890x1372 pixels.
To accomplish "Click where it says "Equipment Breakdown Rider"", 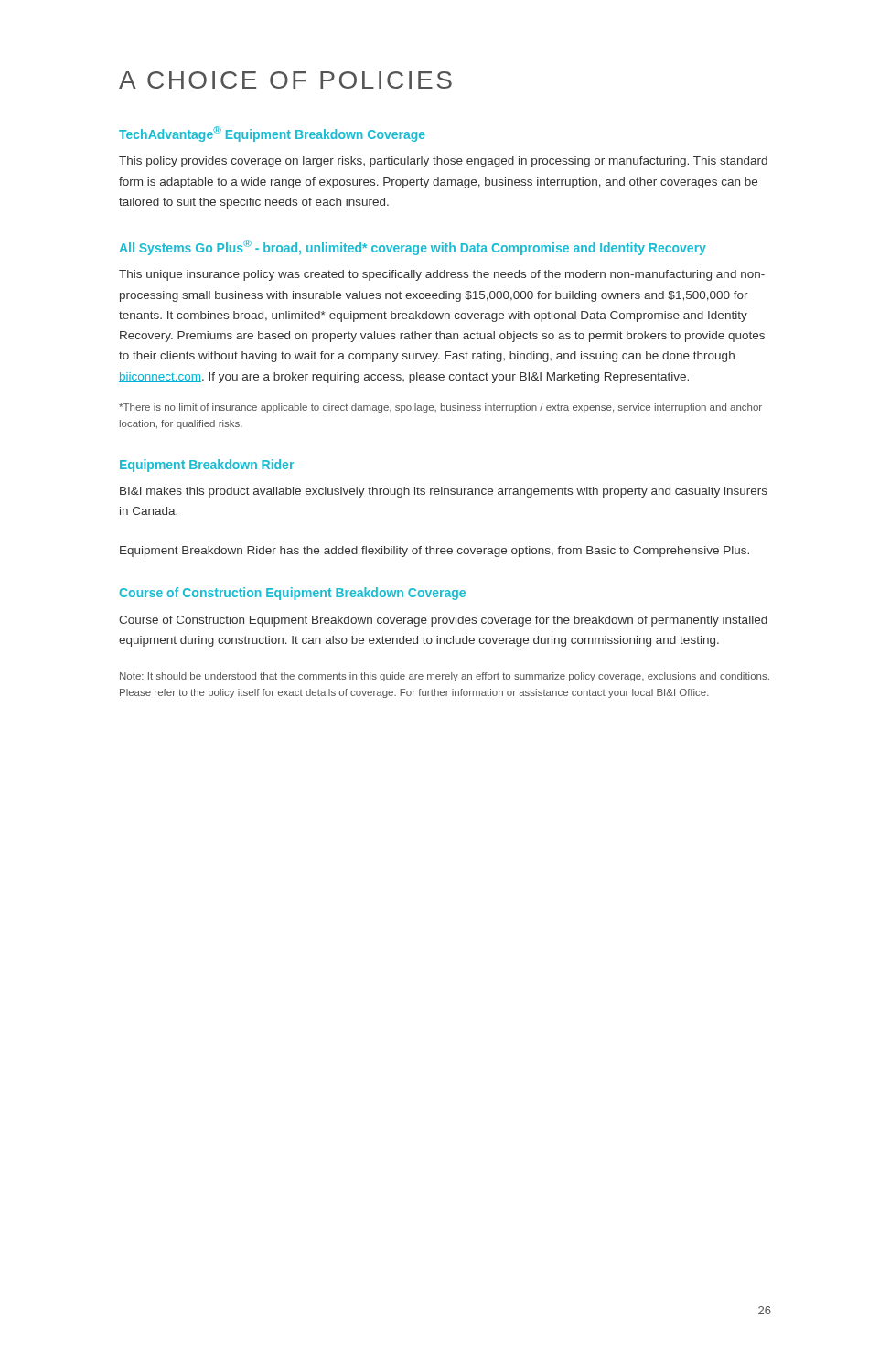I will 206,464.
